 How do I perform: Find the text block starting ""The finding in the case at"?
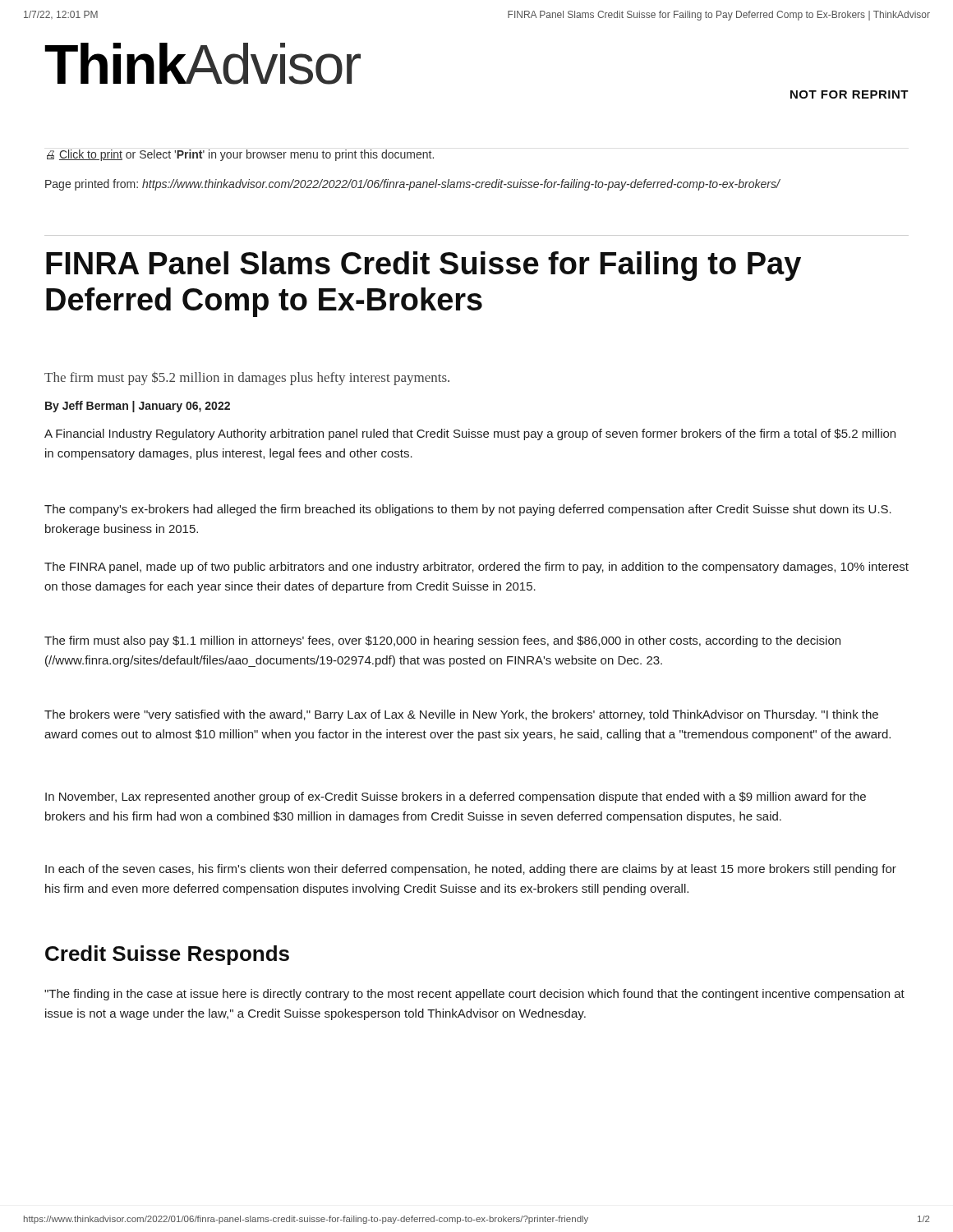point(474,1003)
